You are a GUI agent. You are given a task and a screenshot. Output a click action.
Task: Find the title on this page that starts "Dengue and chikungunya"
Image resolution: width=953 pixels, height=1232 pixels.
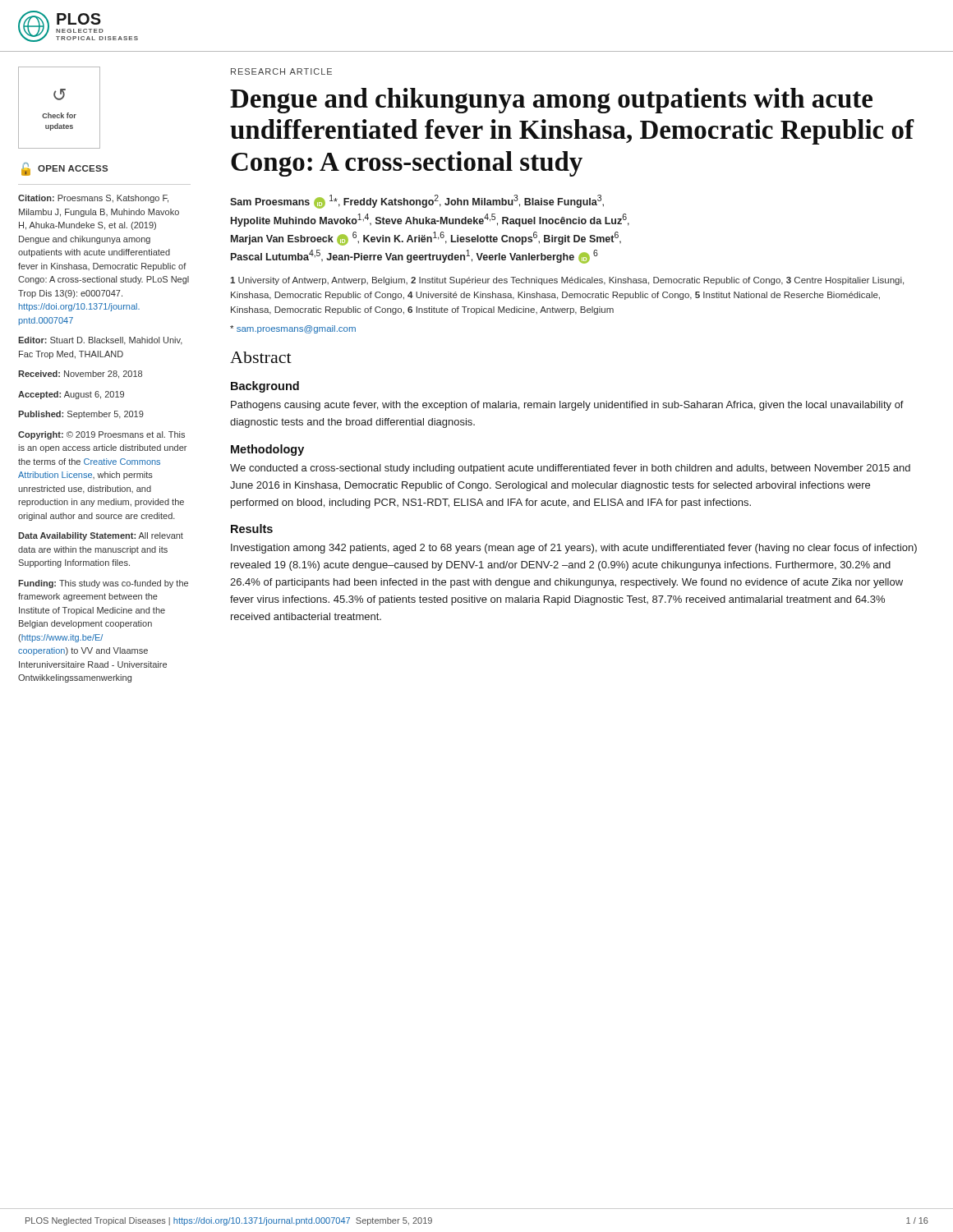coord(572,130)
